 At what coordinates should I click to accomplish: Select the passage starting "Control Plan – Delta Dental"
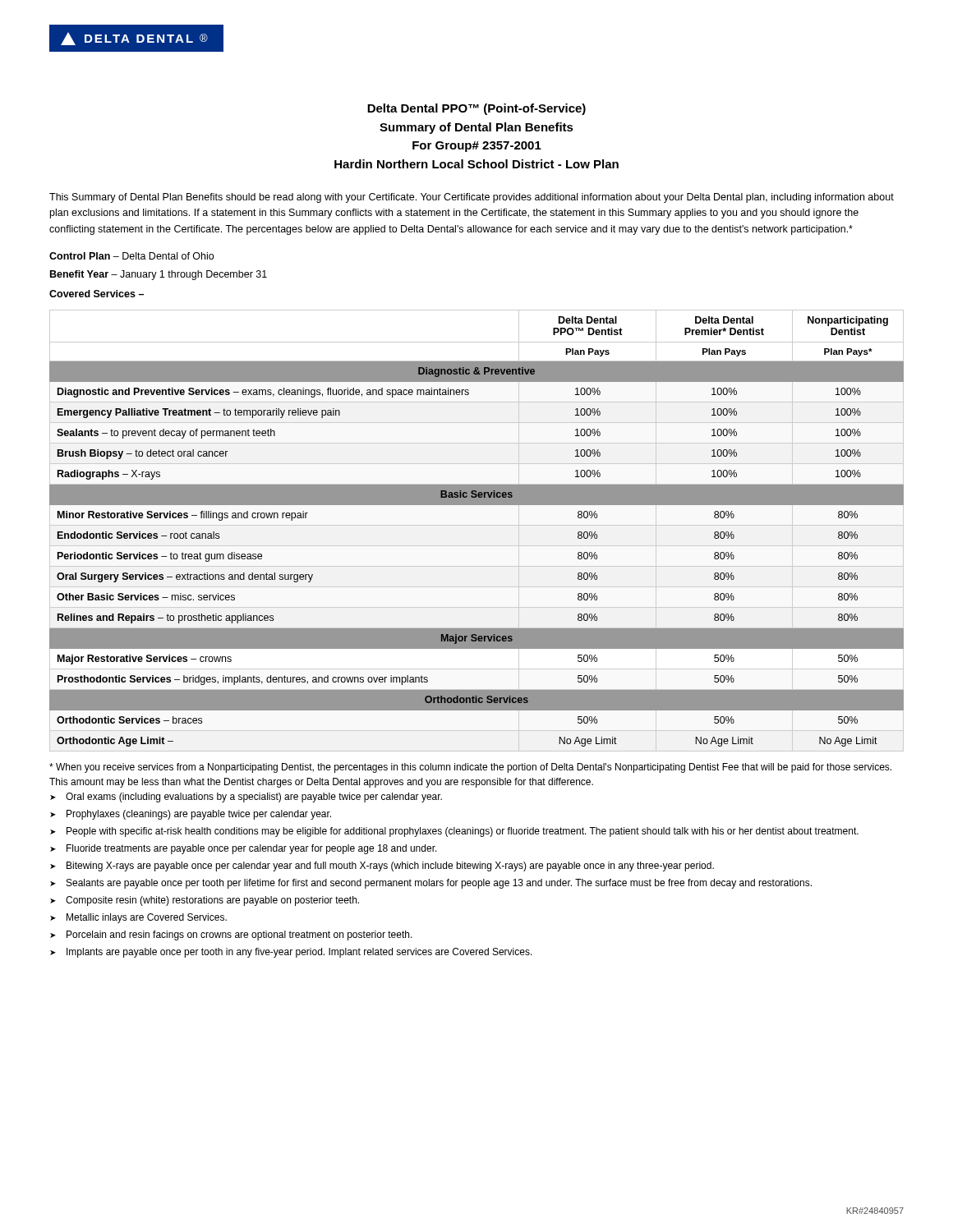[132, 256]
